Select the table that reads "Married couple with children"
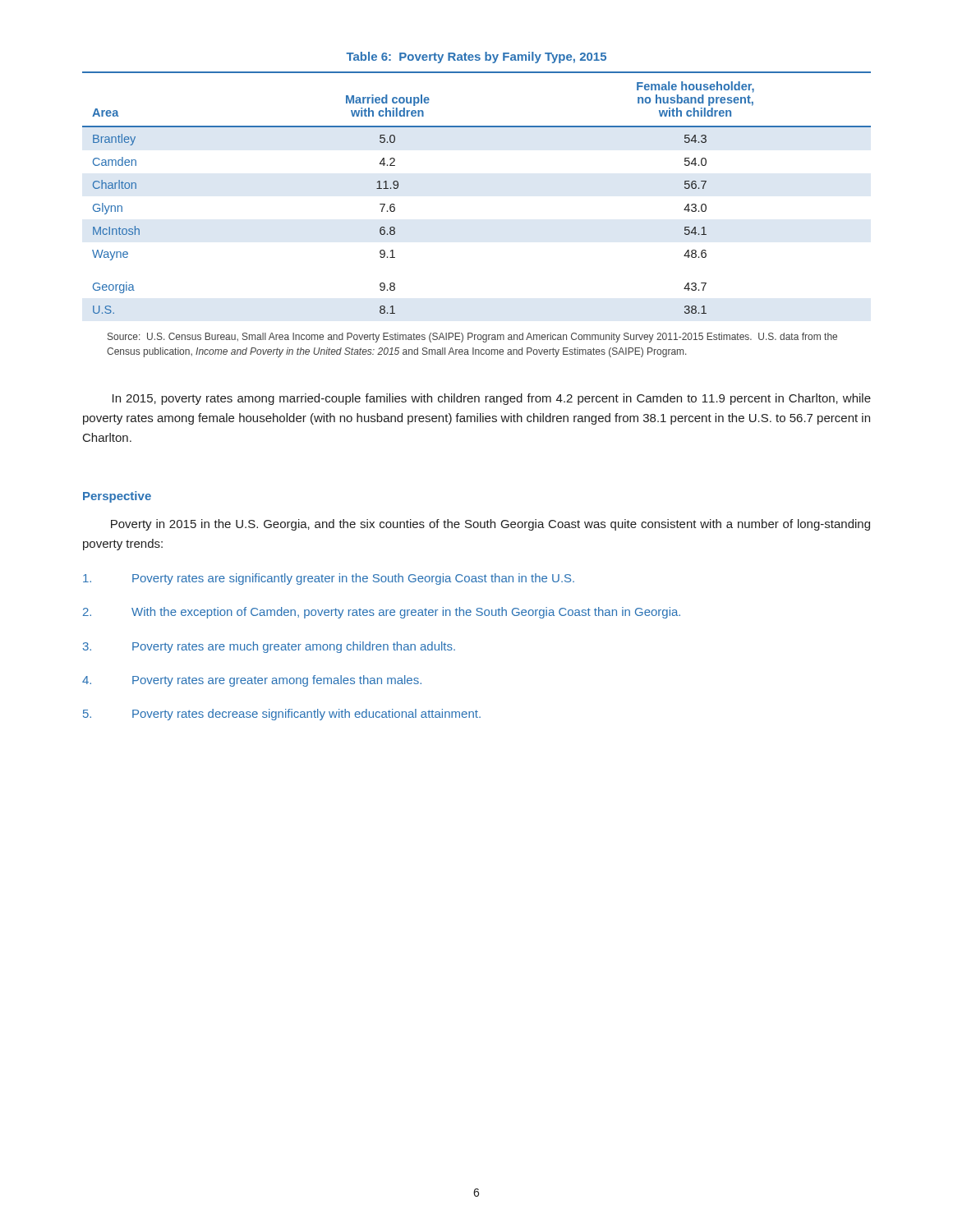 (x=476, y=196)
